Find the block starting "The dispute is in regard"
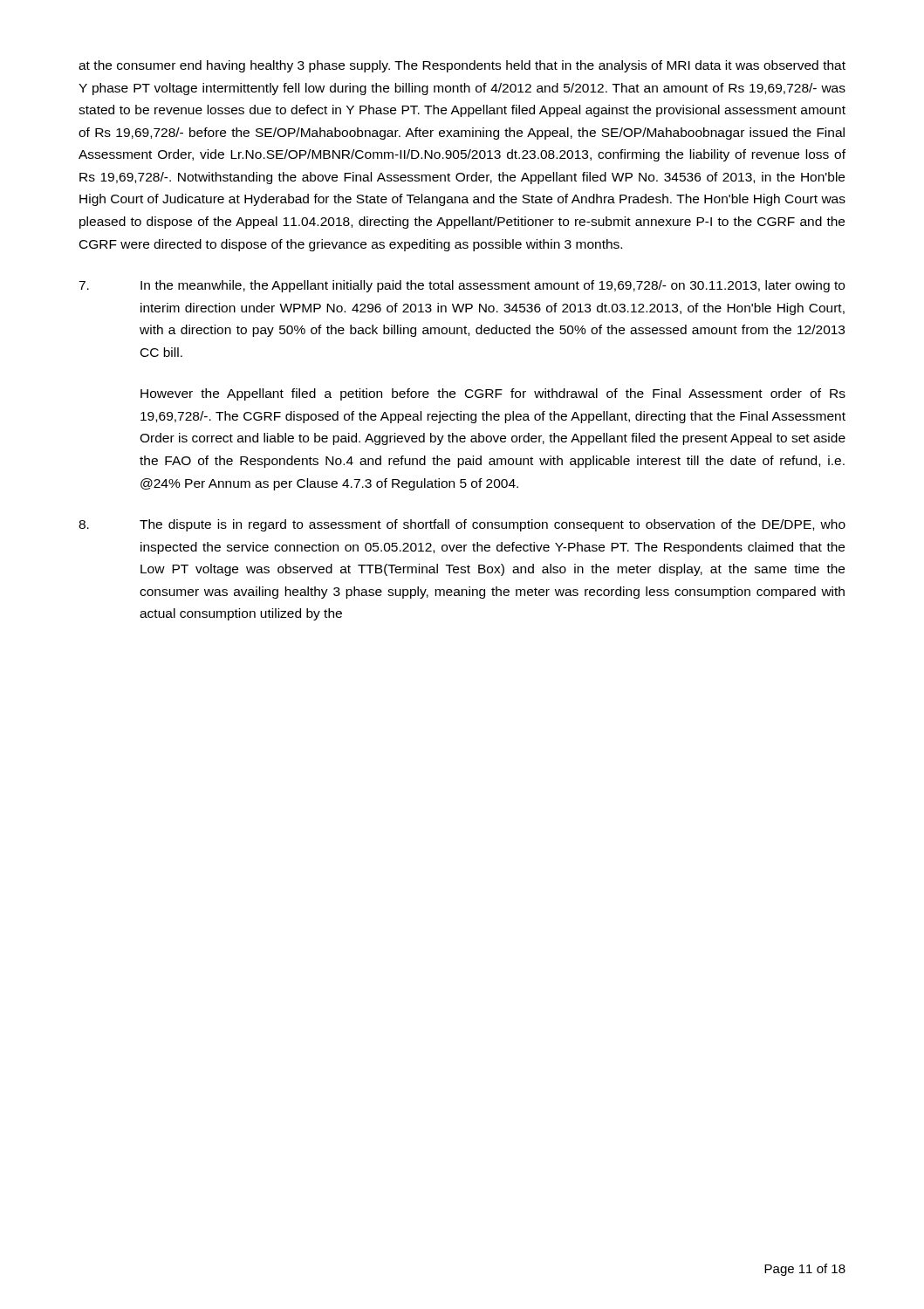Image resolution: width=924 pixels, height=1309 pixels. [x=462, y=569]
